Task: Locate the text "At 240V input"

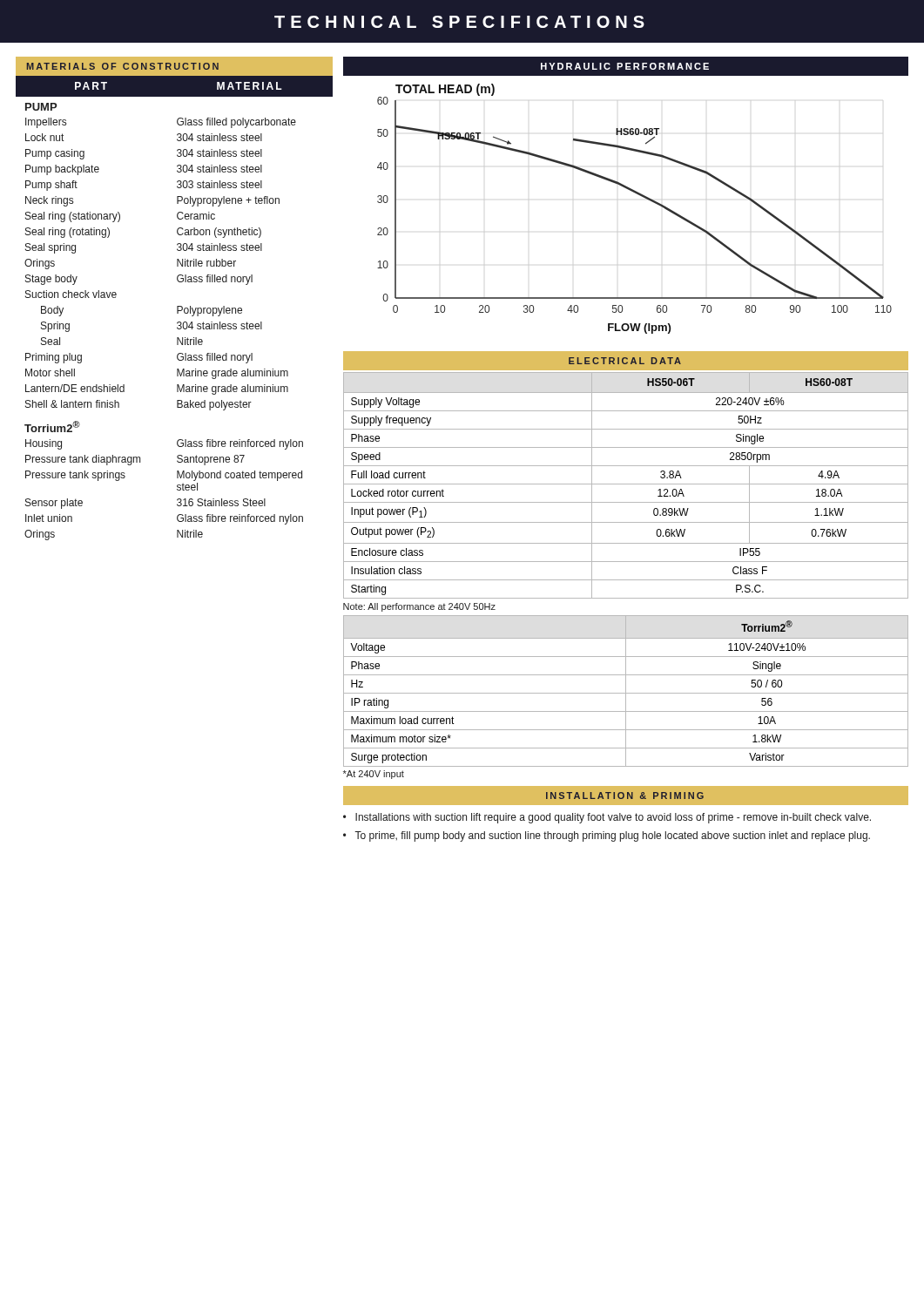Action: (373, 774)
